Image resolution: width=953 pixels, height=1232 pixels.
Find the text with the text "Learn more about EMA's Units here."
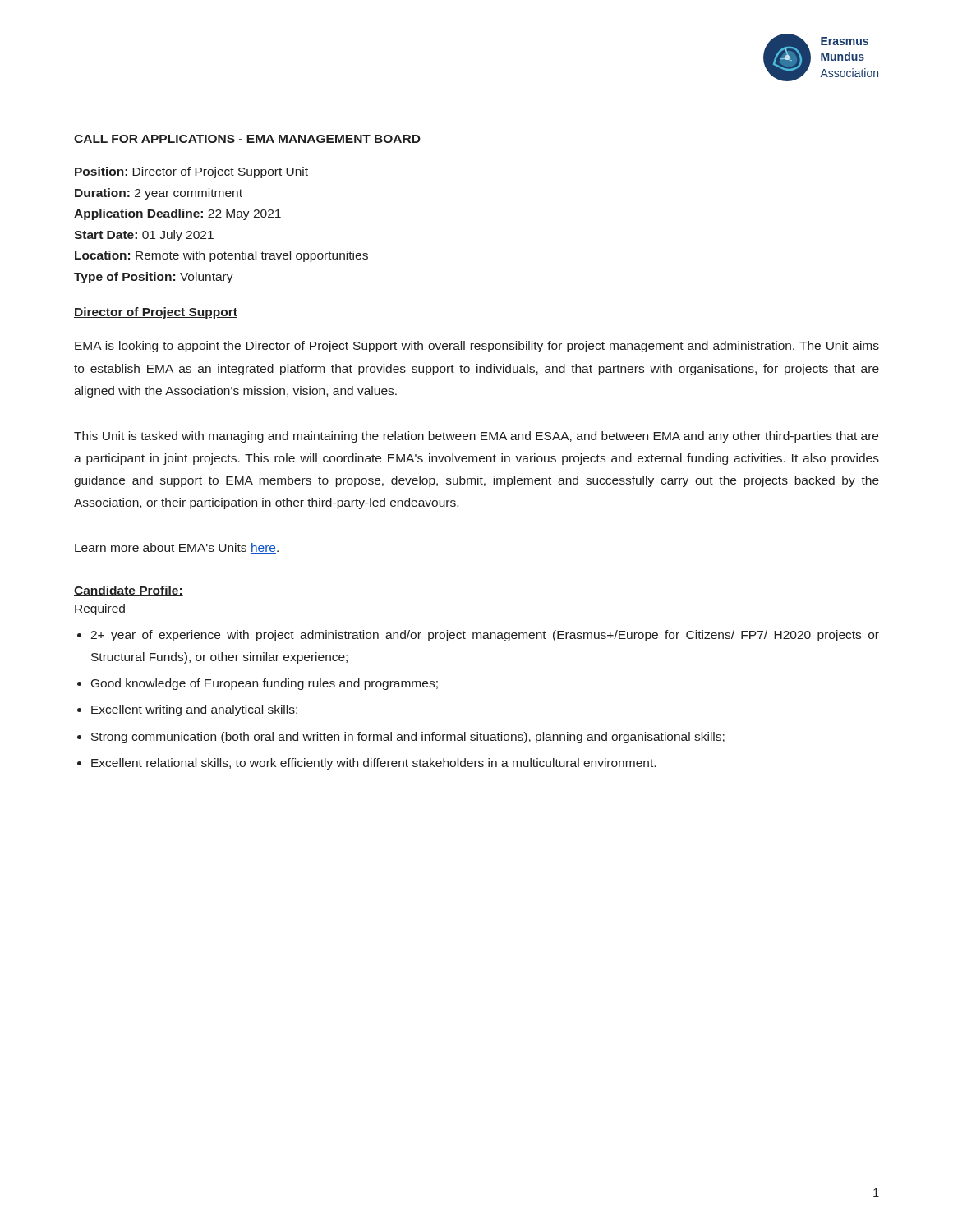pos(177,548)
